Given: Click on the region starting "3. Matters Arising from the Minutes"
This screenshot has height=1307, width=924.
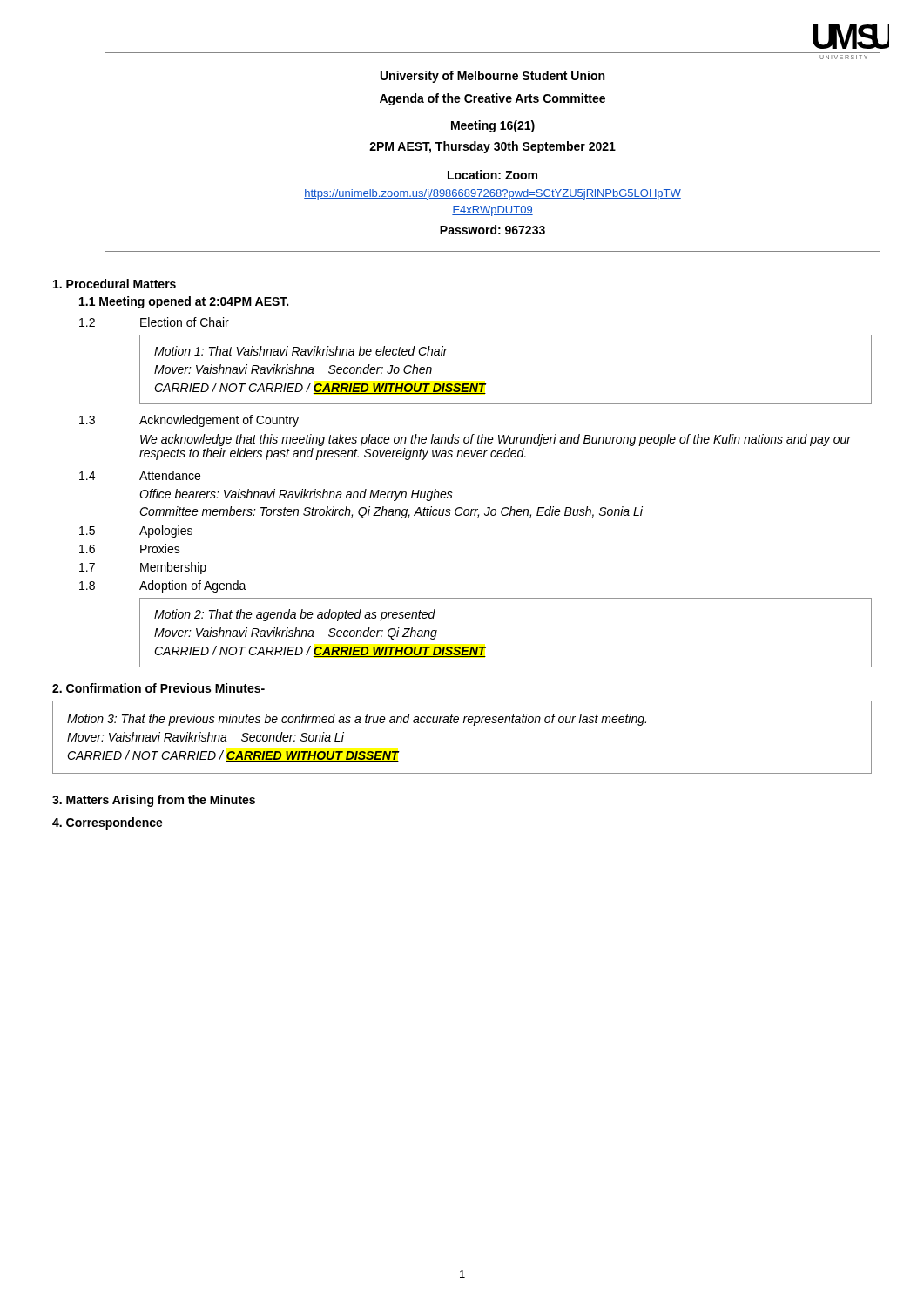Looking at the screenshot, I should click(x=154, y=800).
